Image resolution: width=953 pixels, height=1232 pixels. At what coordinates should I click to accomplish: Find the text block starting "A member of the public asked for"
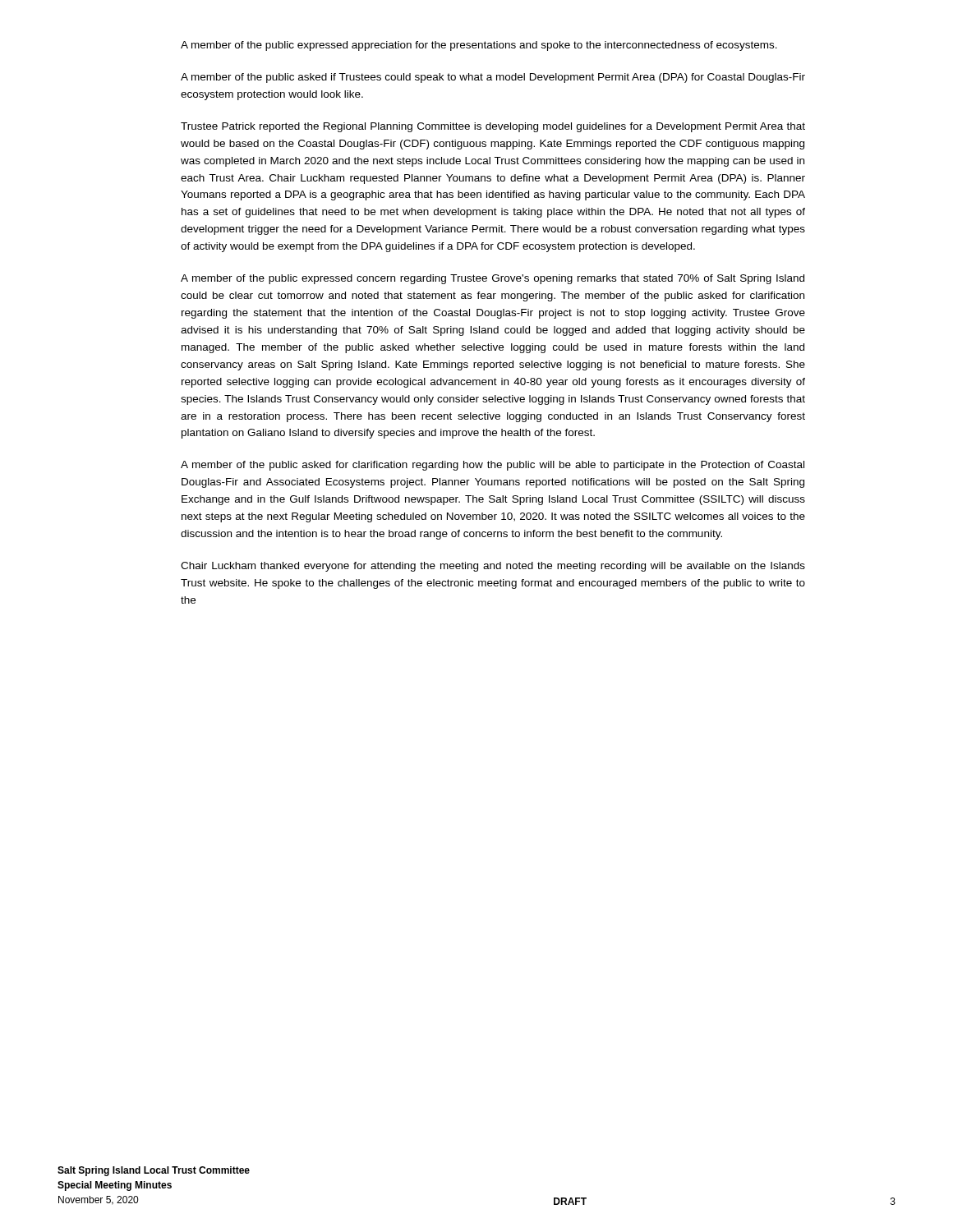coord(493,499)
